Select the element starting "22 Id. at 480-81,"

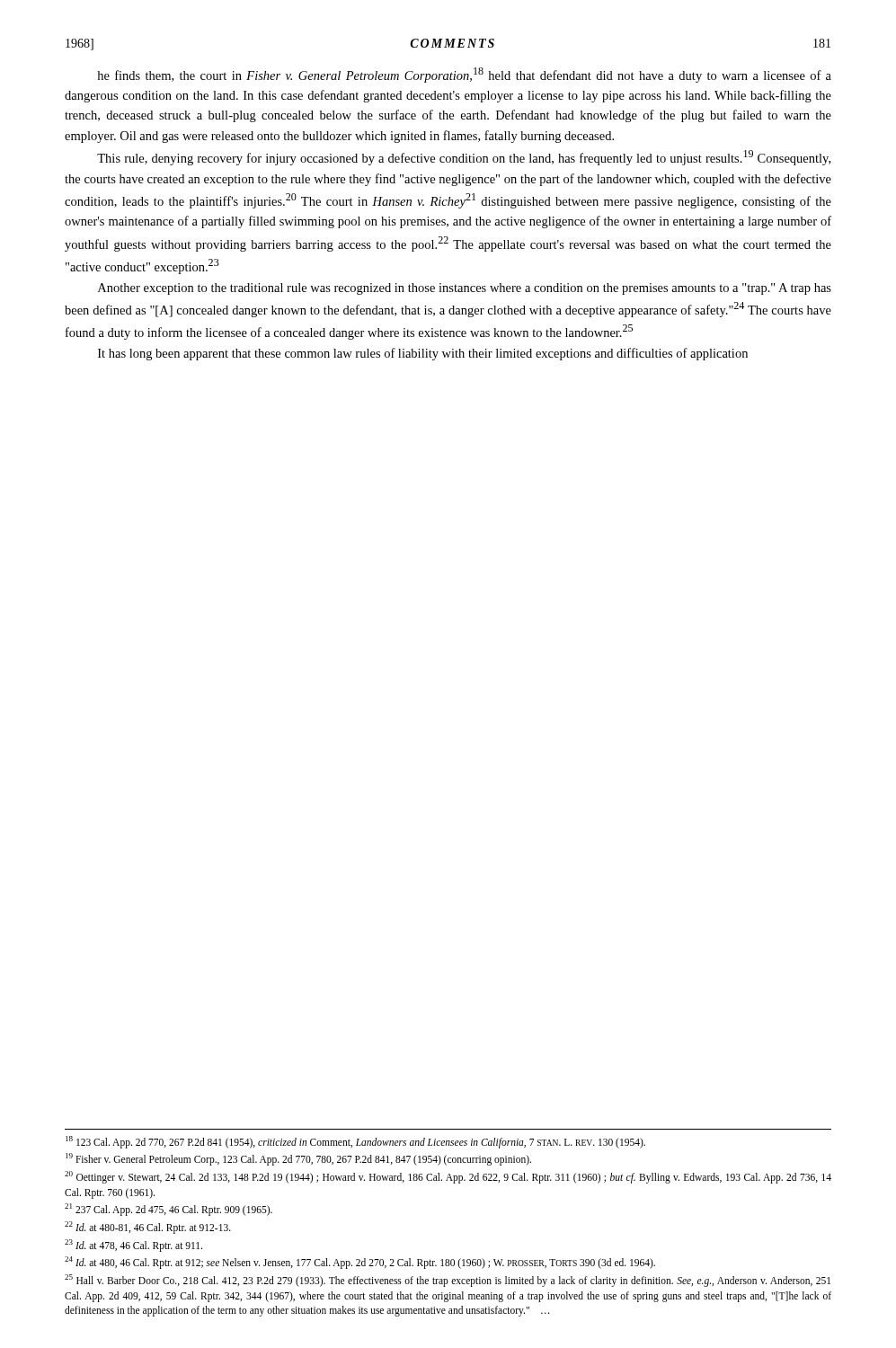(148, 1227)
